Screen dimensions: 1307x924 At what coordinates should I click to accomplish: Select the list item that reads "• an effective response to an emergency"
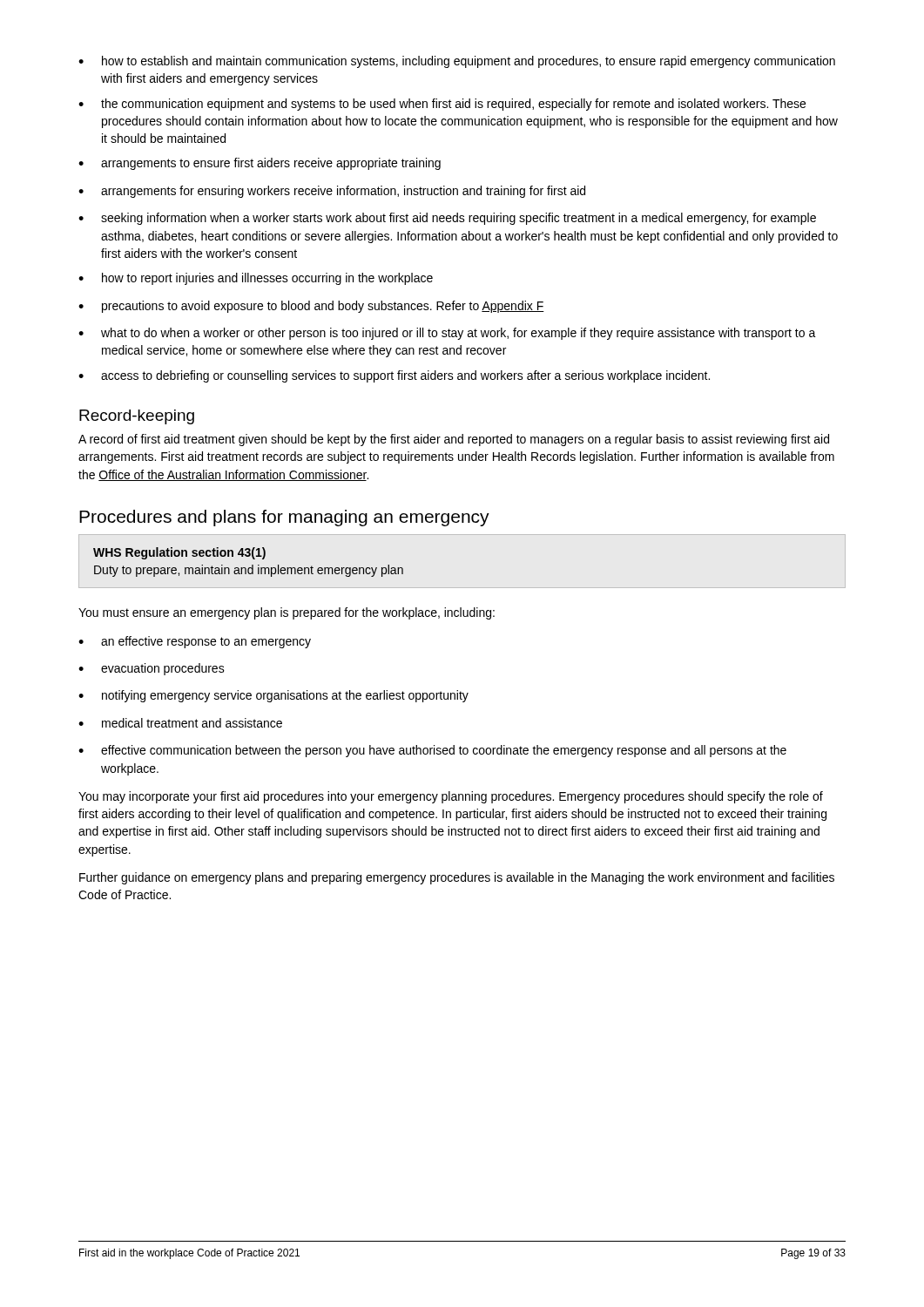pyautogui.click(x=195, y=642)
